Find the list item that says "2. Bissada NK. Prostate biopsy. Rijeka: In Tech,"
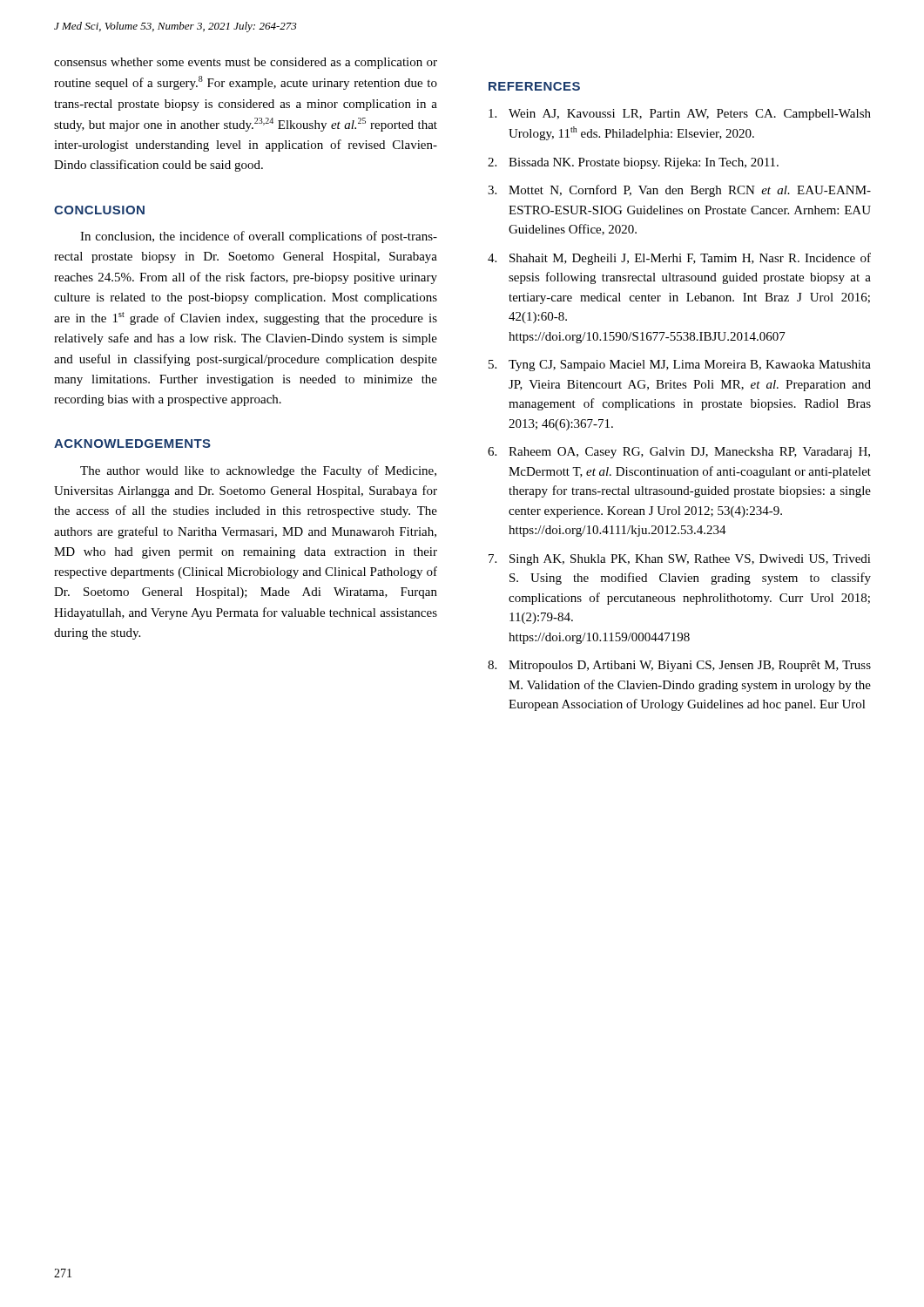Image resolution: width=924 pixels, height=1307 pixels. click(x=679, y=162)
